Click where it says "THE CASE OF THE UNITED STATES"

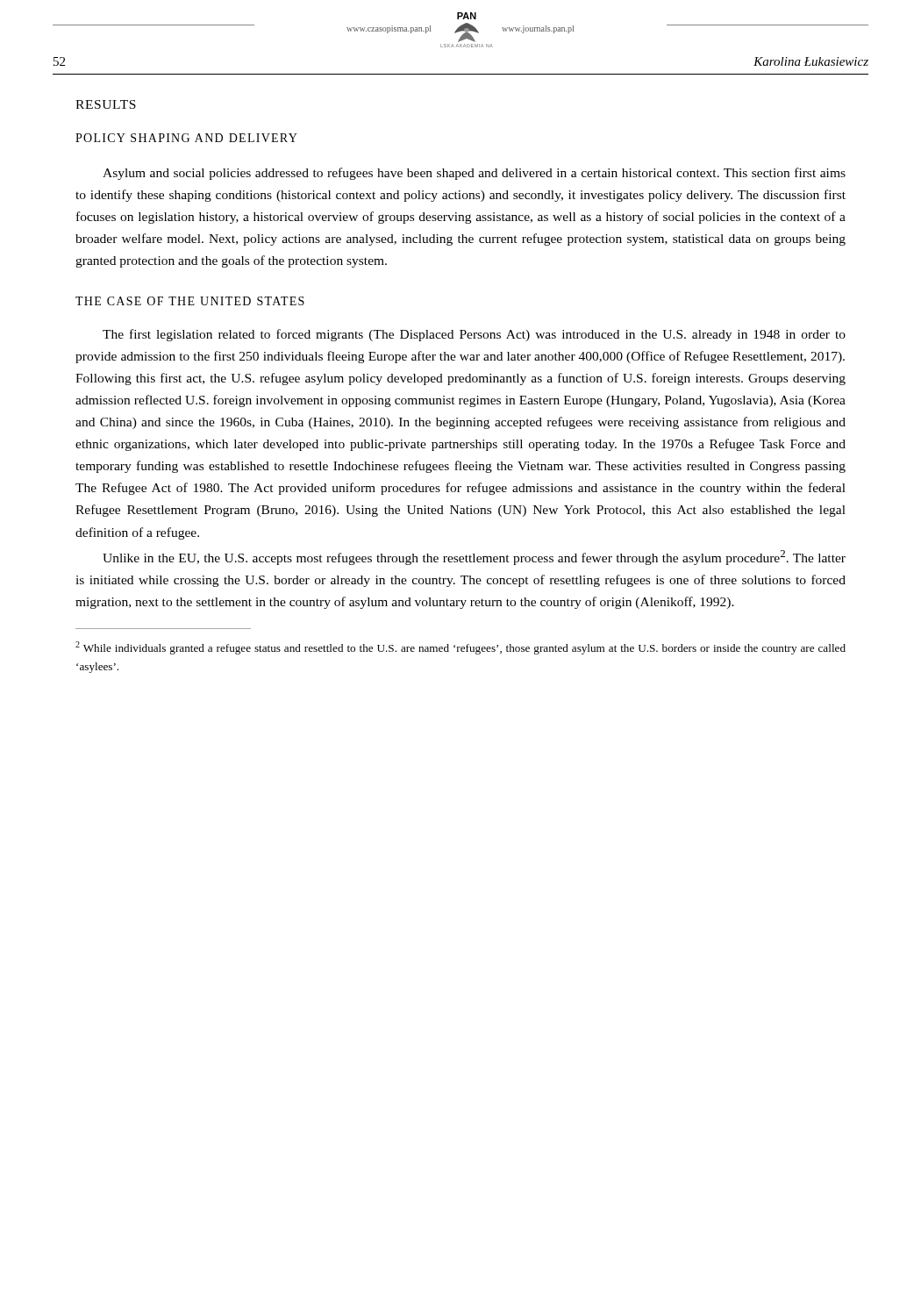191,301
